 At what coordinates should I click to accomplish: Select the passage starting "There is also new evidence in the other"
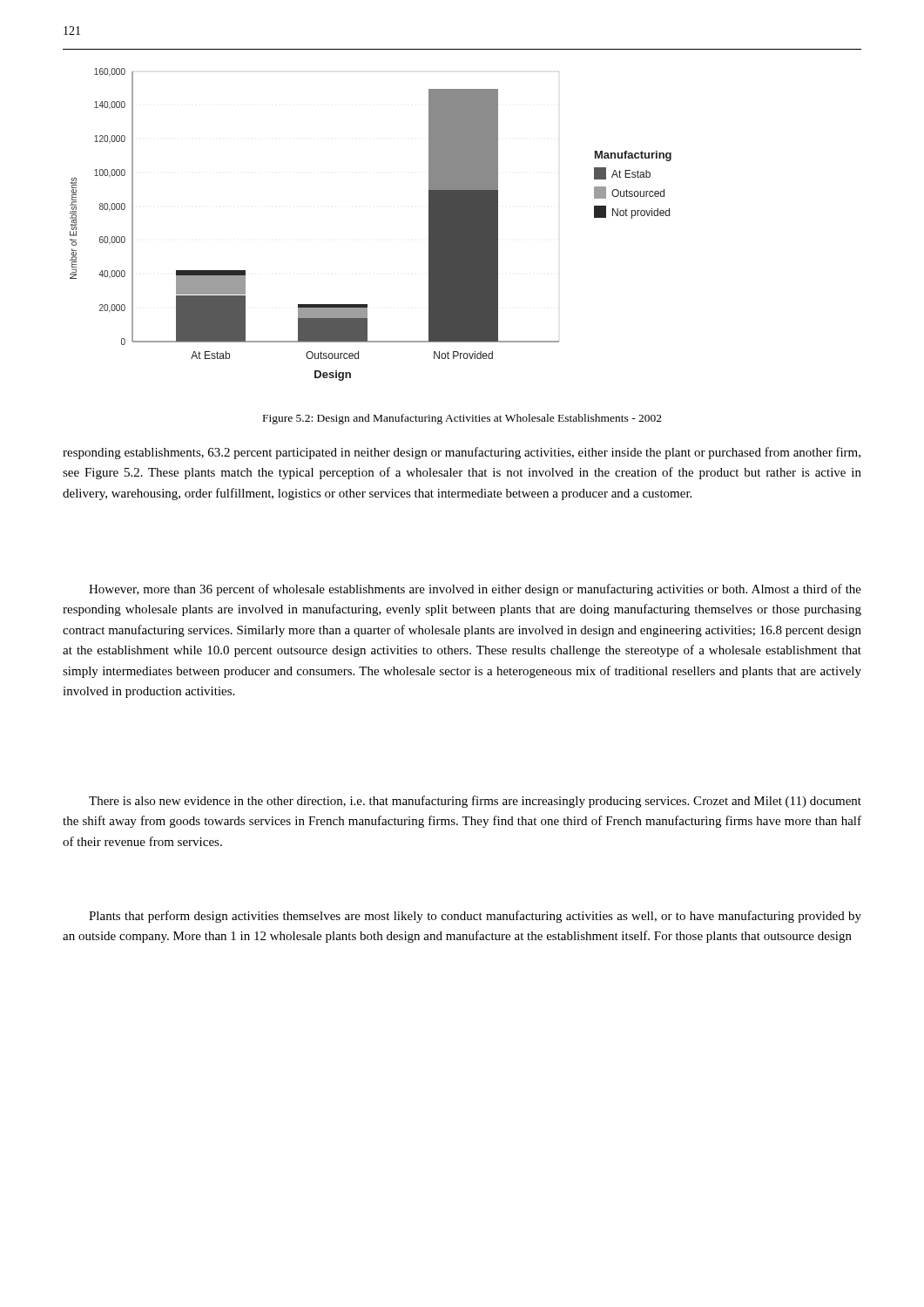pos(462,821)
